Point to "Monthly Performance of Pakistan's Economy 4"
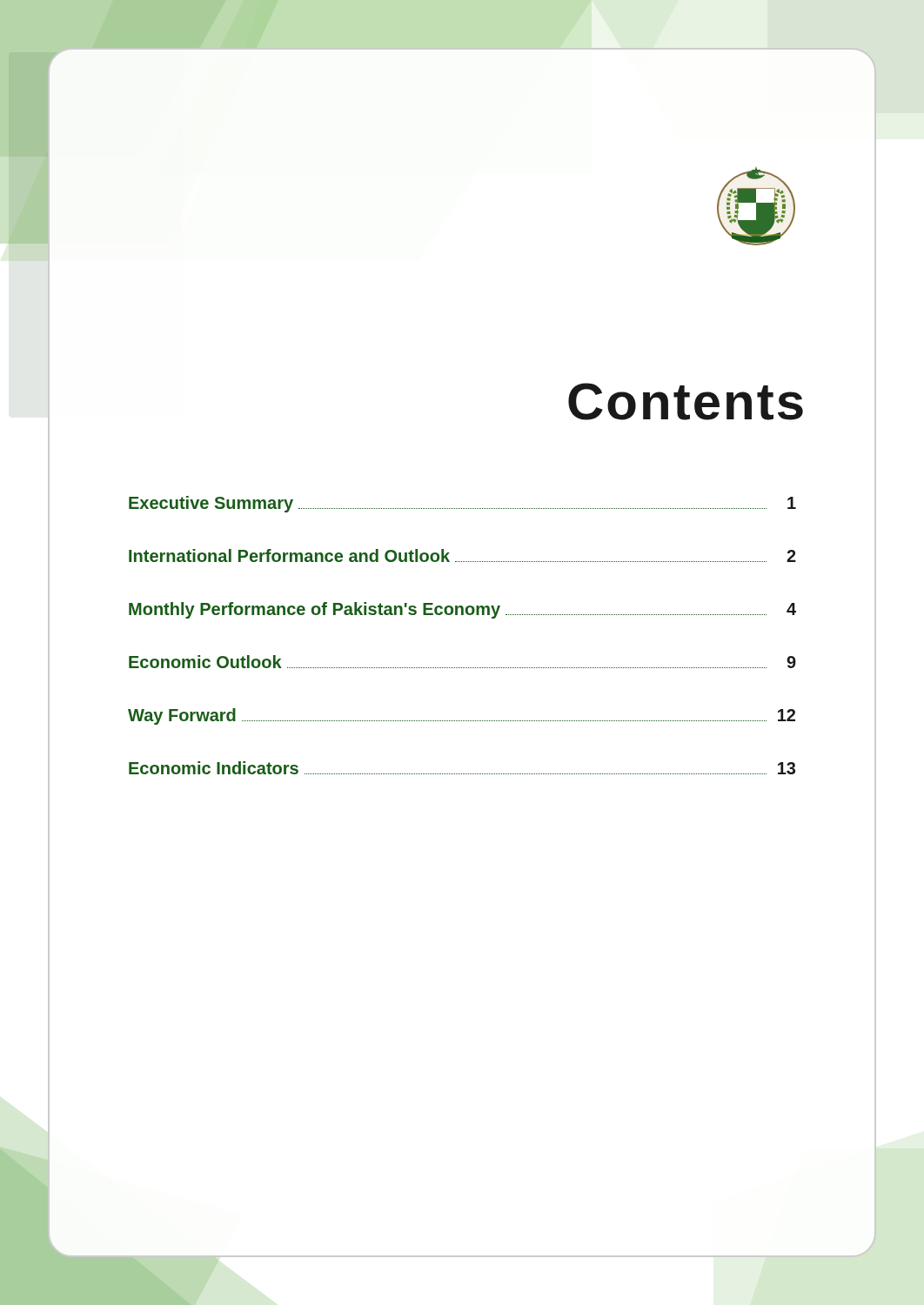This screenshot has width=924, height=1305. coord(462,609)
